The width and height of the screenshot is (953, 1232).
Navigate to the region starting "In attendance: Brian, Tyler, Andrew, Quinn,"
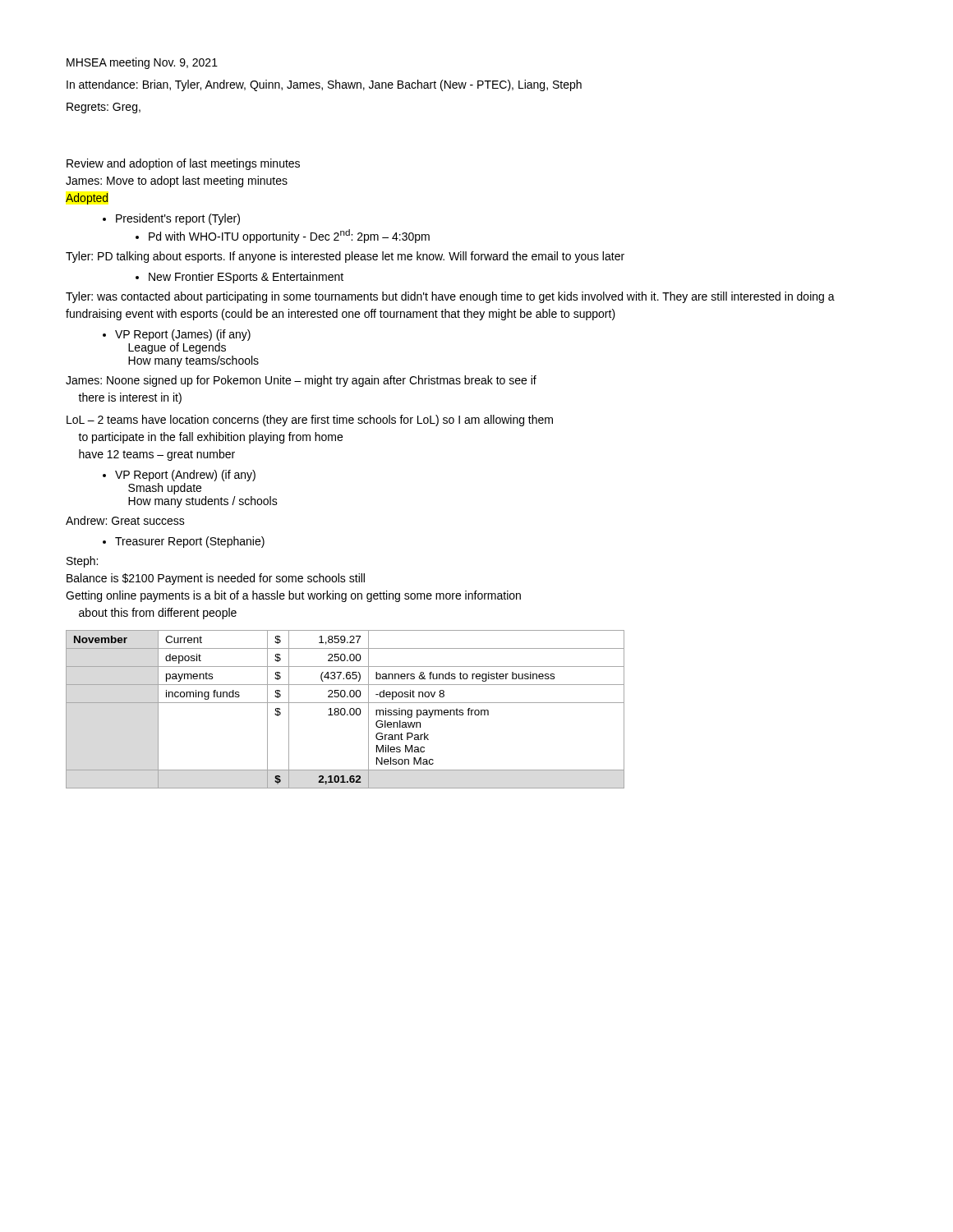click(324, 85)
